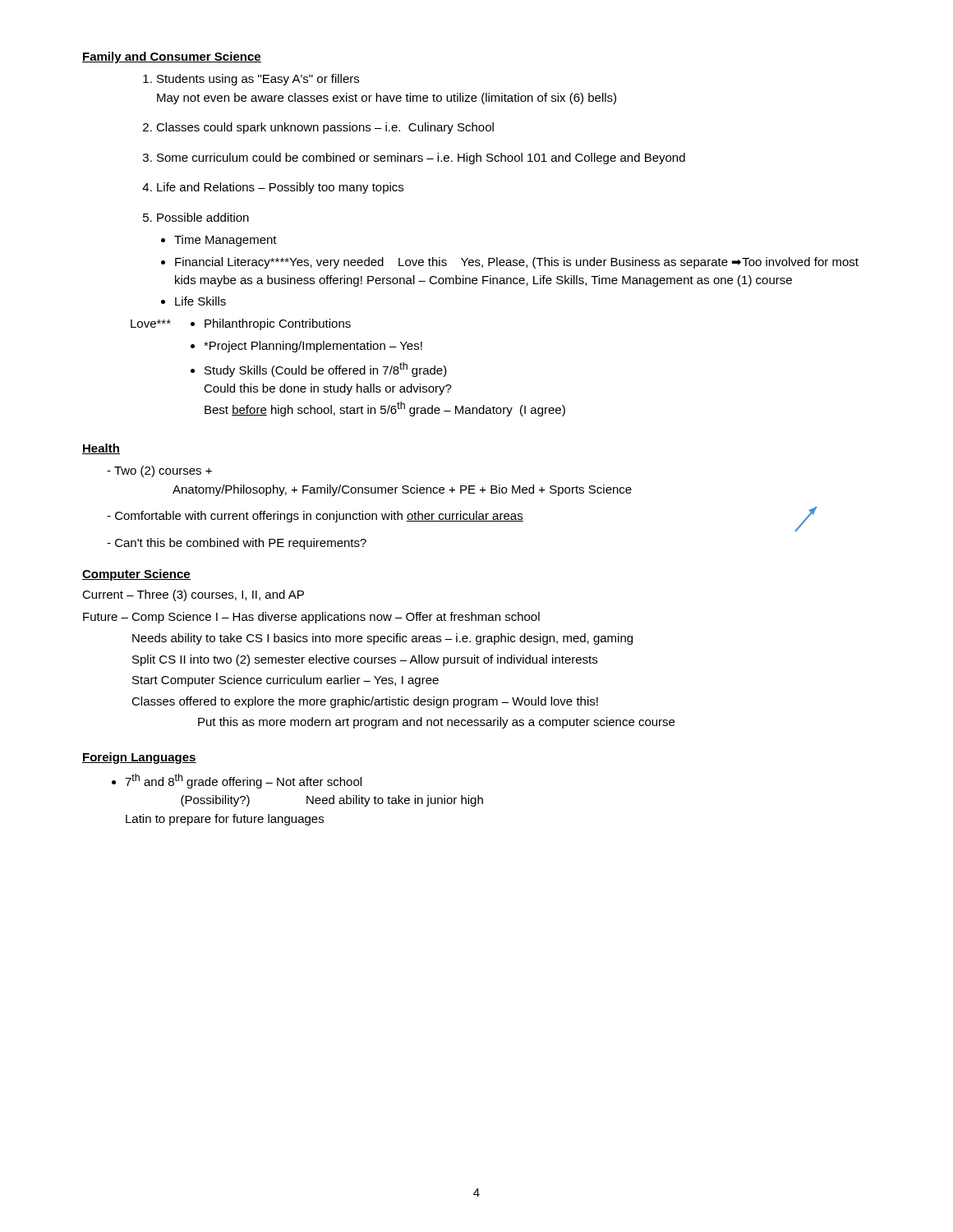Click on the text block that reads "Two (2) courses +"
953x1232 pixels.
tap(369, 481)
